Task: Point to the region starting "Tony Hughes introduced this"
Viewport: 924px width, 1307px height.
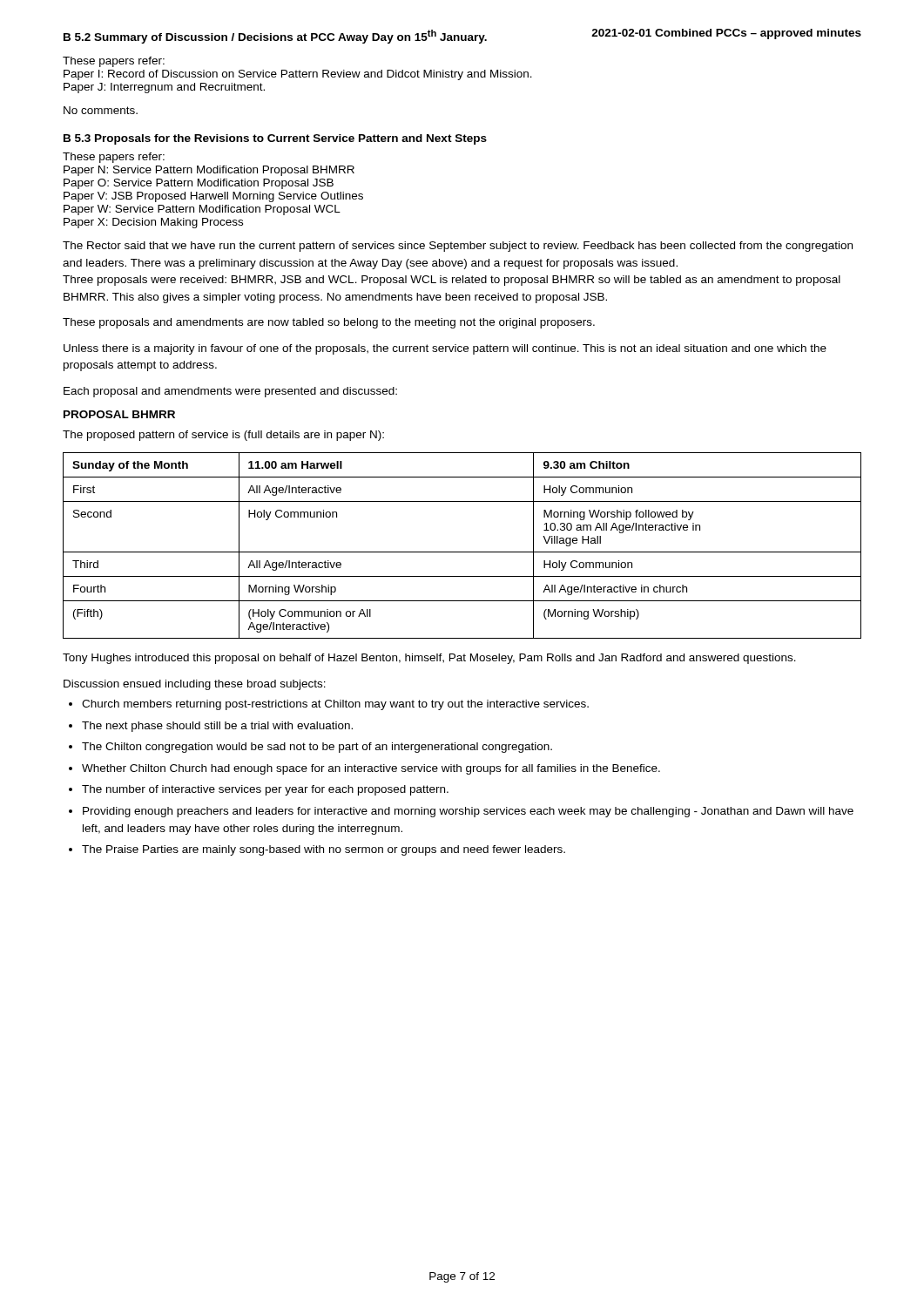Action: click(x=430, y=657)
